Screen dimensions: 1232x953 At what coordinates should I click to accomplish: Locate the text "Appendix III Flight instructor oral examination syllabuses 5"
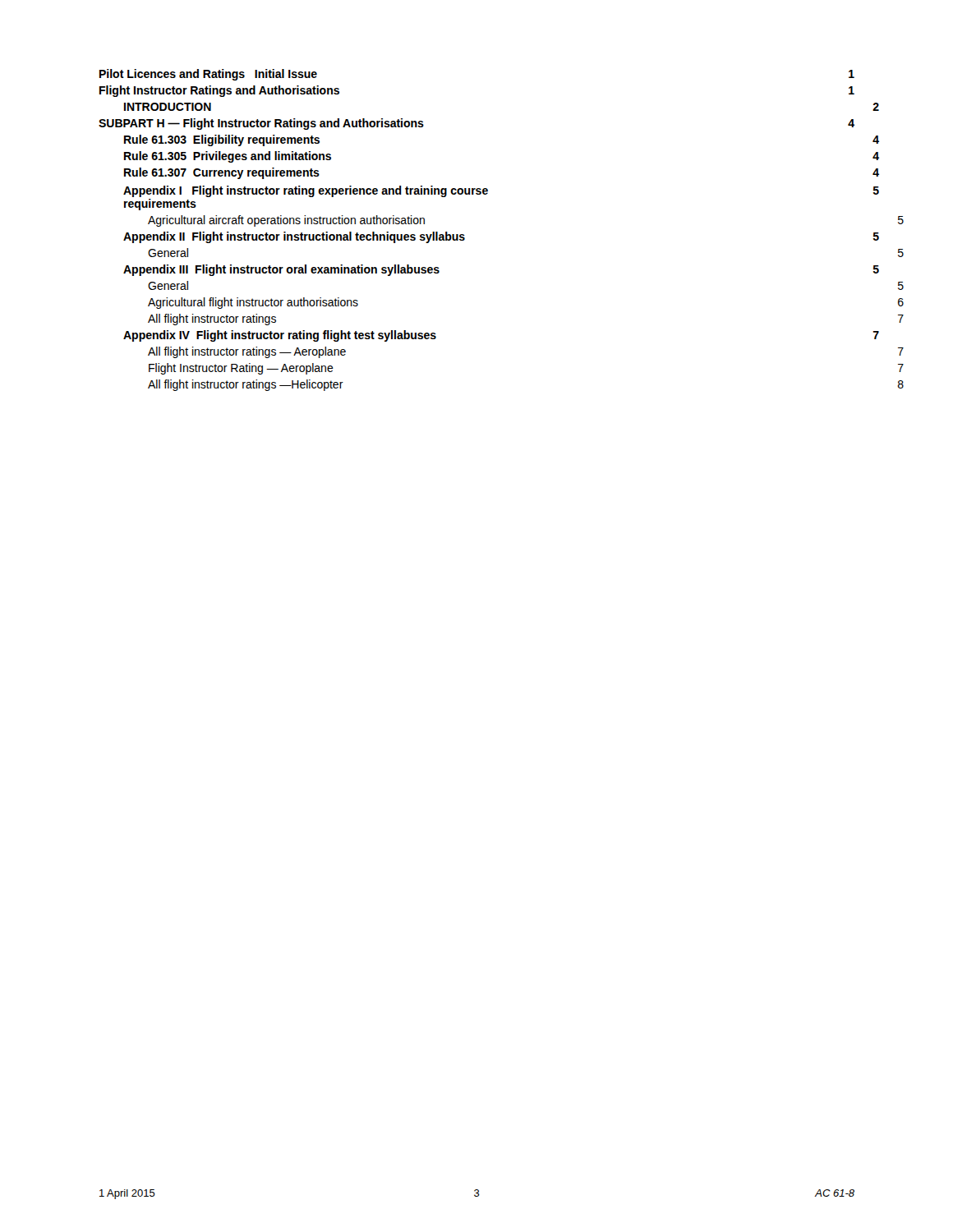click(281, 270)
